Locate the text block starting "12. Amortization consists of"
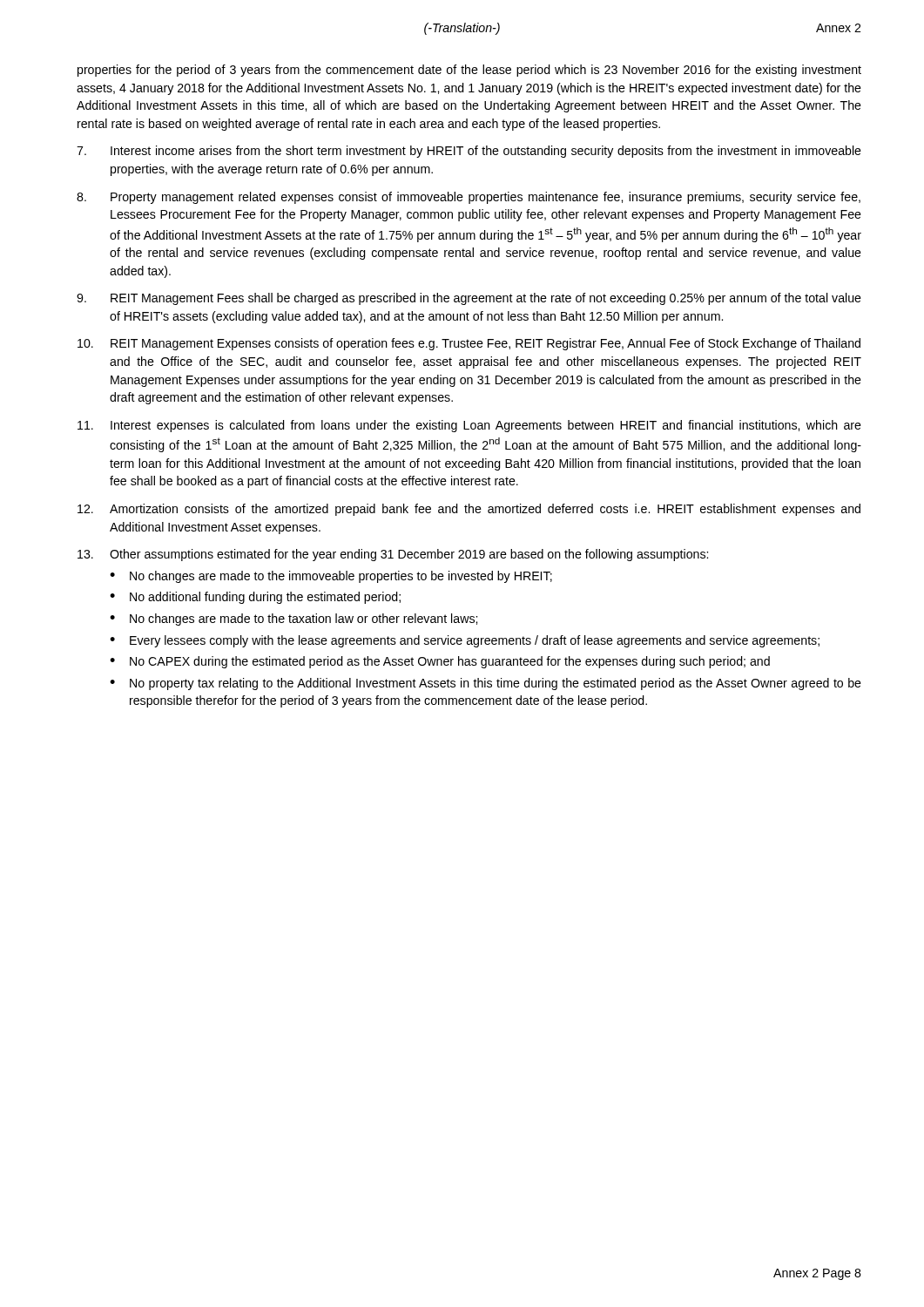 pyautogui.click(x=469, y=518)
